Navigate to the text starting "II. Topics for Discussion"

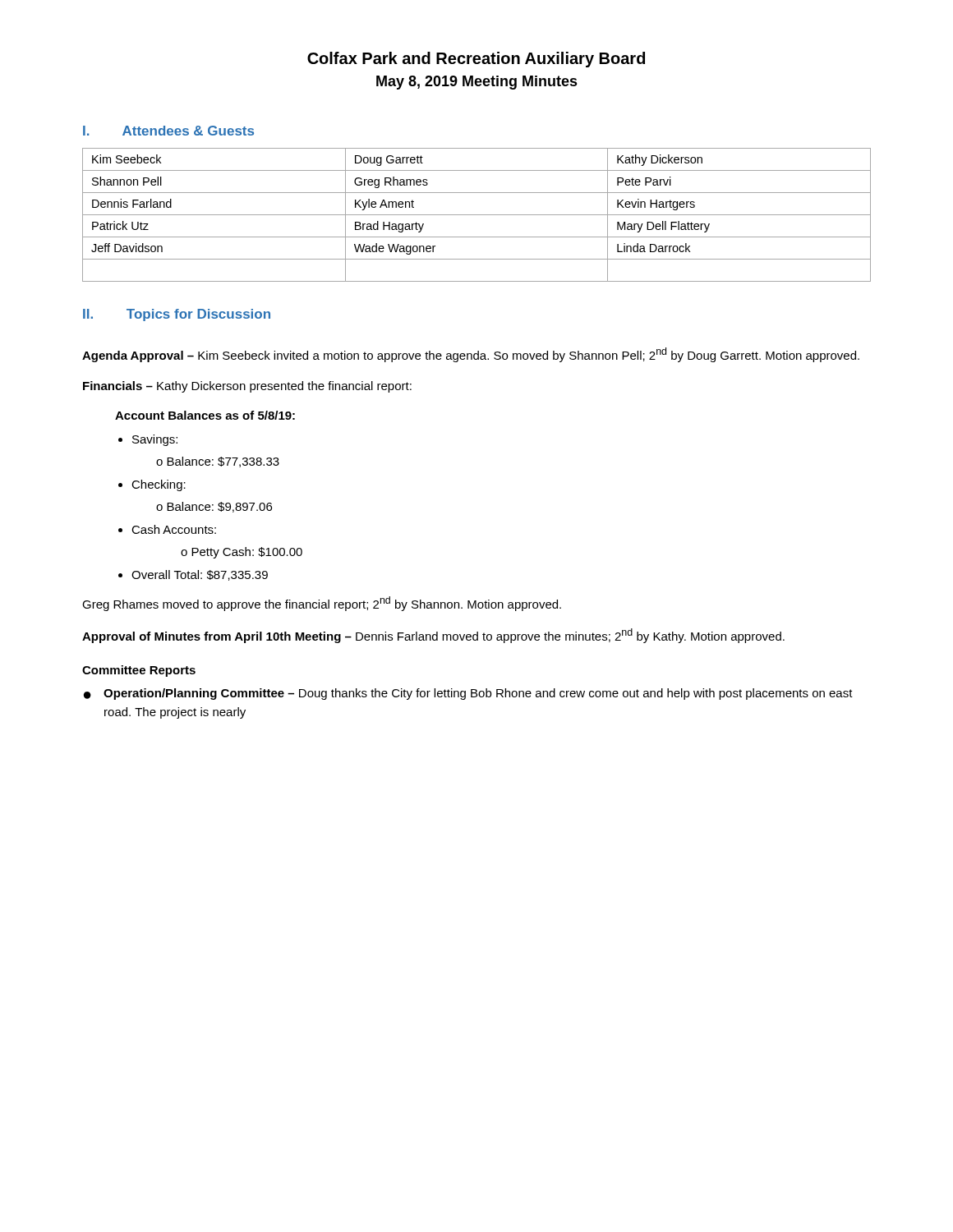[177, 314]
